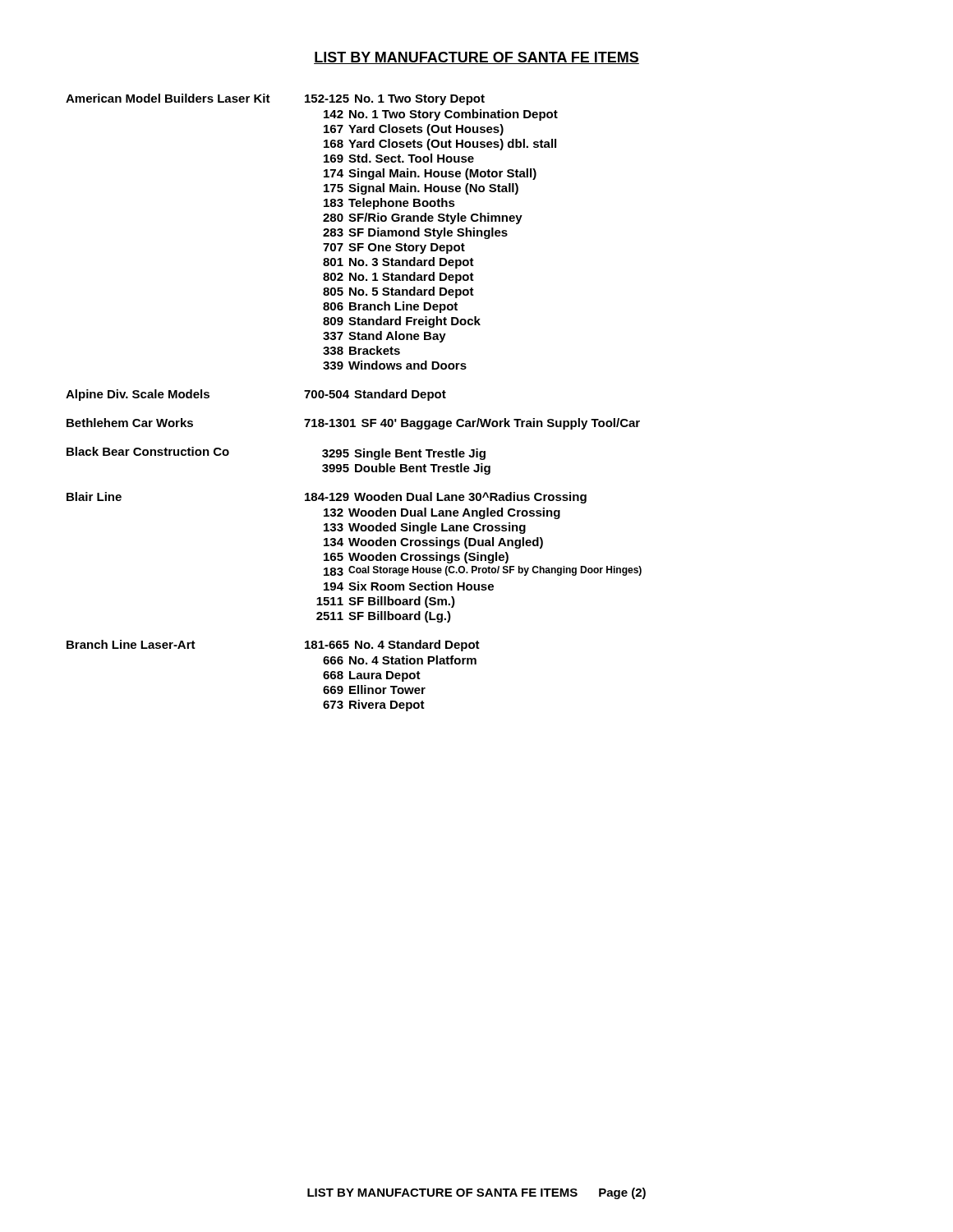Find the list item containing "Blair Line 184-129 Wooden Dual Lane"

coord(476,556)
